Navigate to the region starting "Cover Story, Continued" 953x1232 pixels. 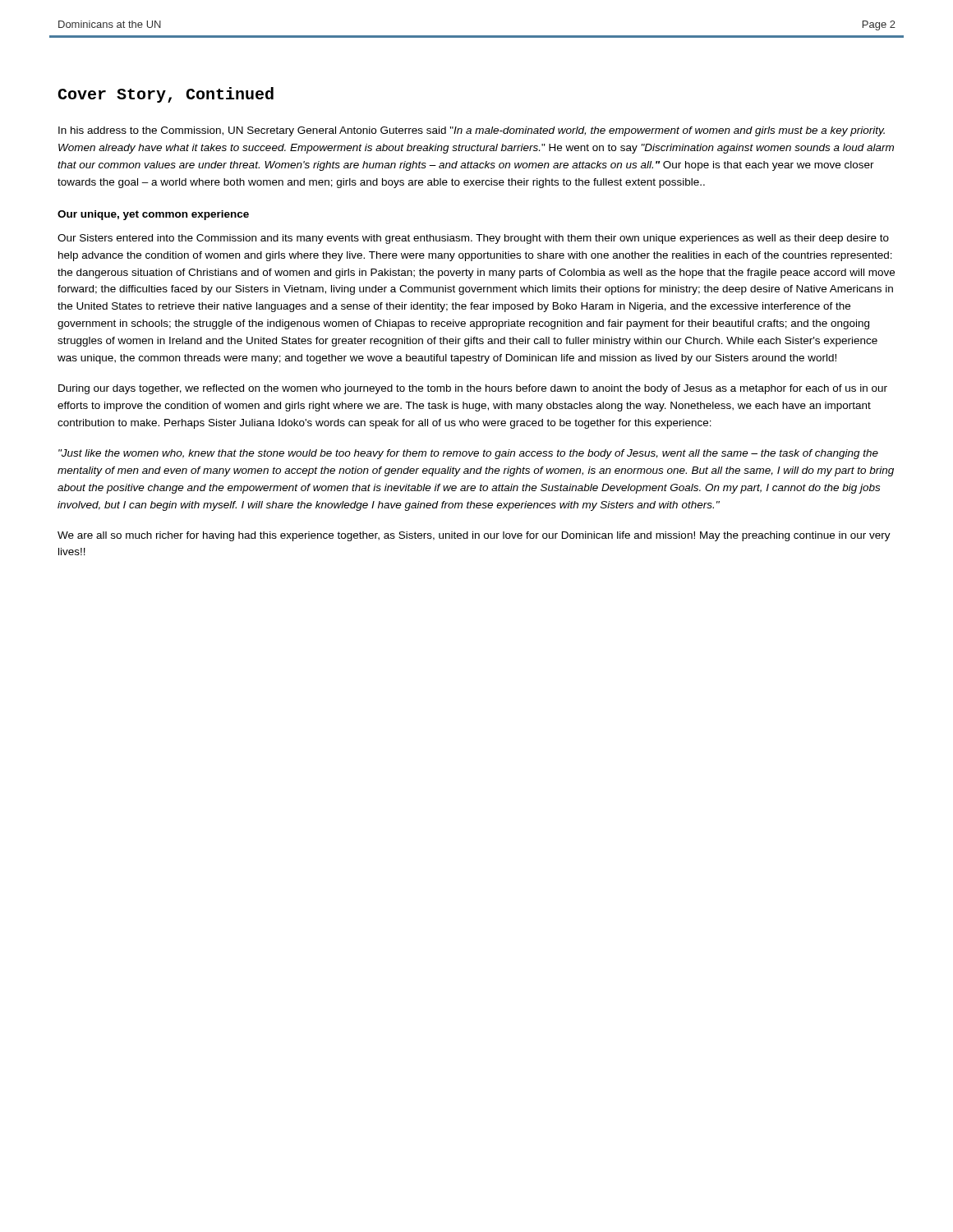[166, 95]
